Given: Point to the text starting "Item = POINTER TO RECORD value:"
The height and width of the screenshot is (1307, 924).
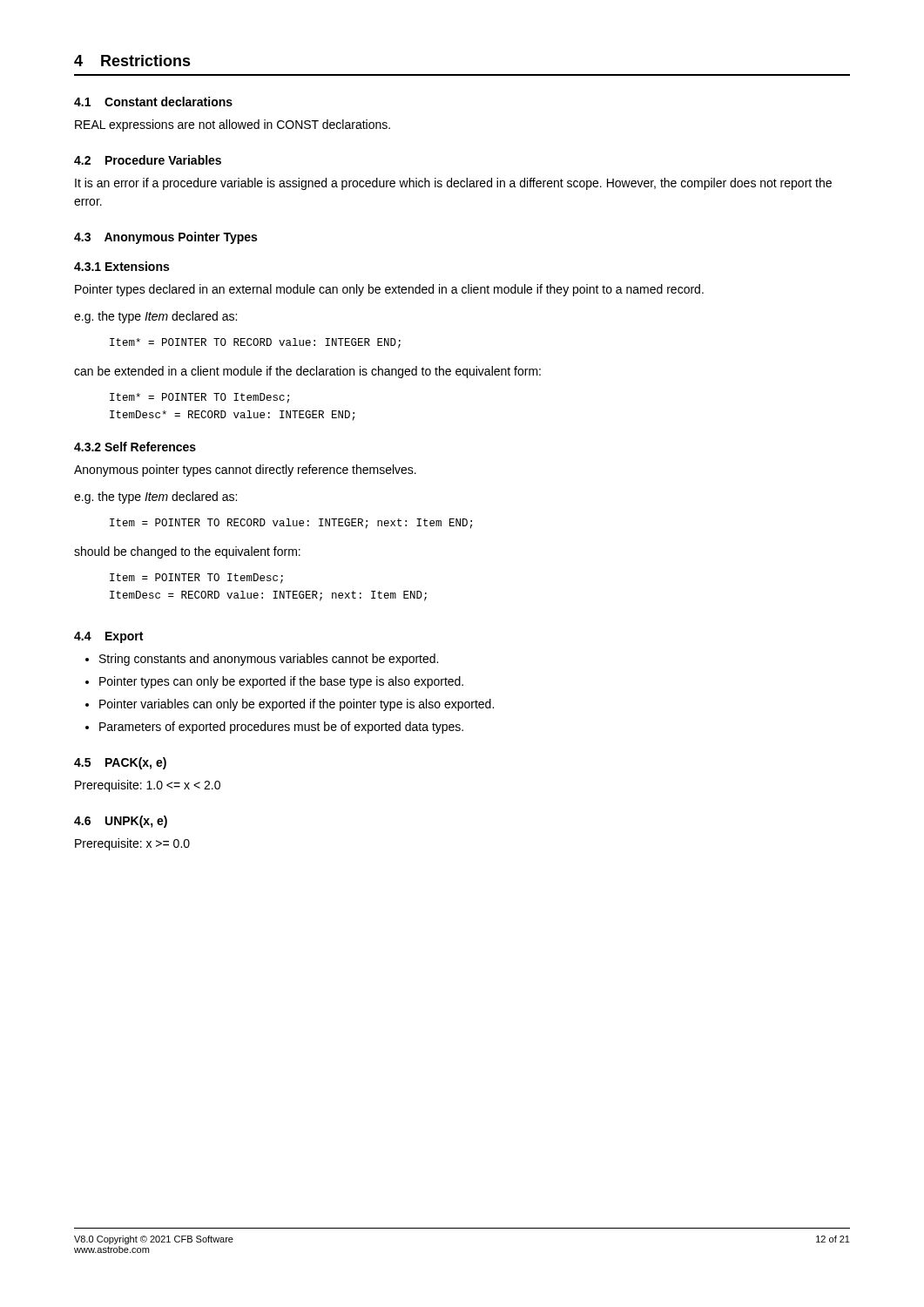Looking at the screenshot, I should point(479,524).
